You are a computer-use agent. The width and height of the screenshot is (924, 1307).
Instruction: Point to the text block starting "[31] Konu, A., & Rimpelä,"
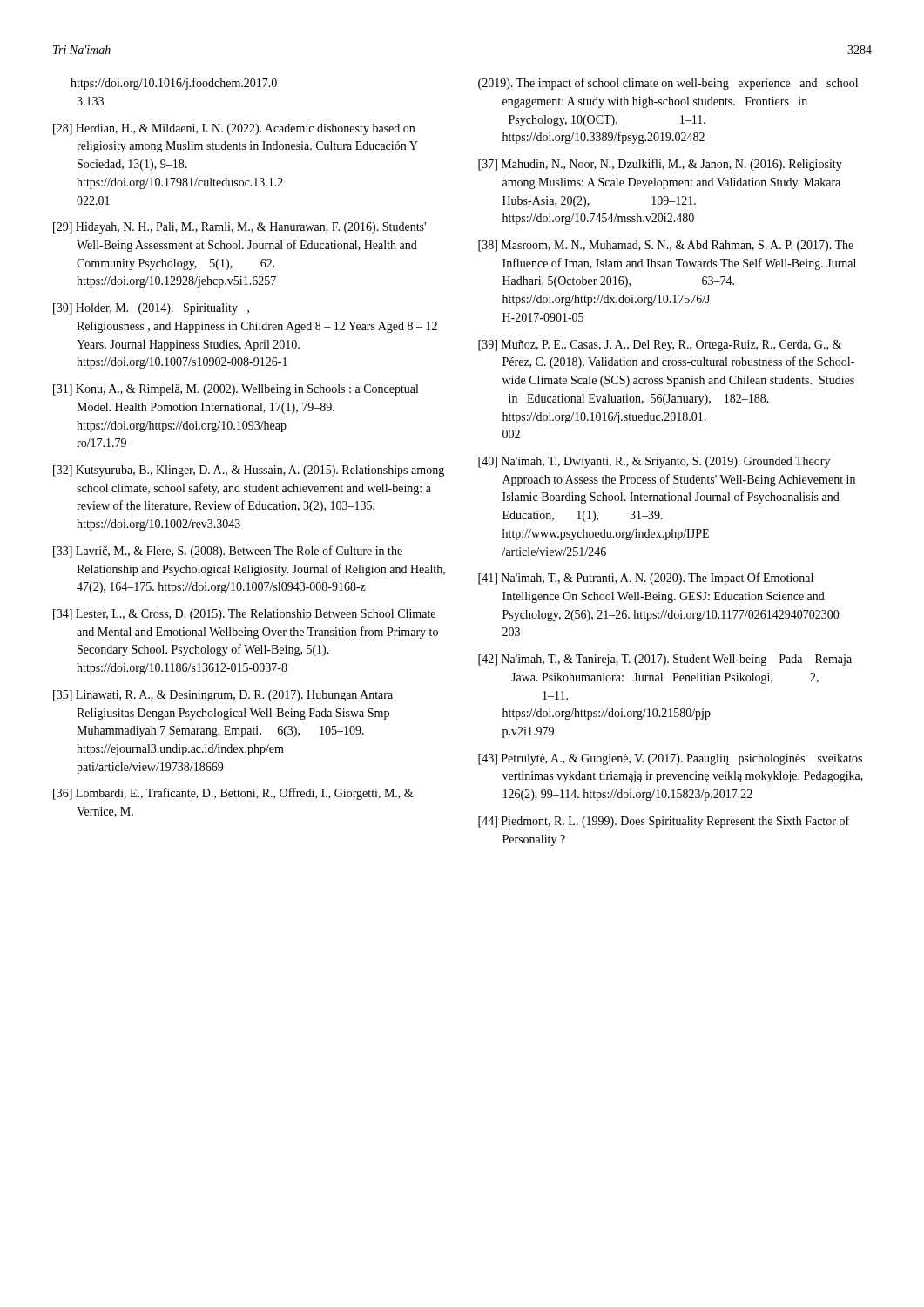pos(236,416)
